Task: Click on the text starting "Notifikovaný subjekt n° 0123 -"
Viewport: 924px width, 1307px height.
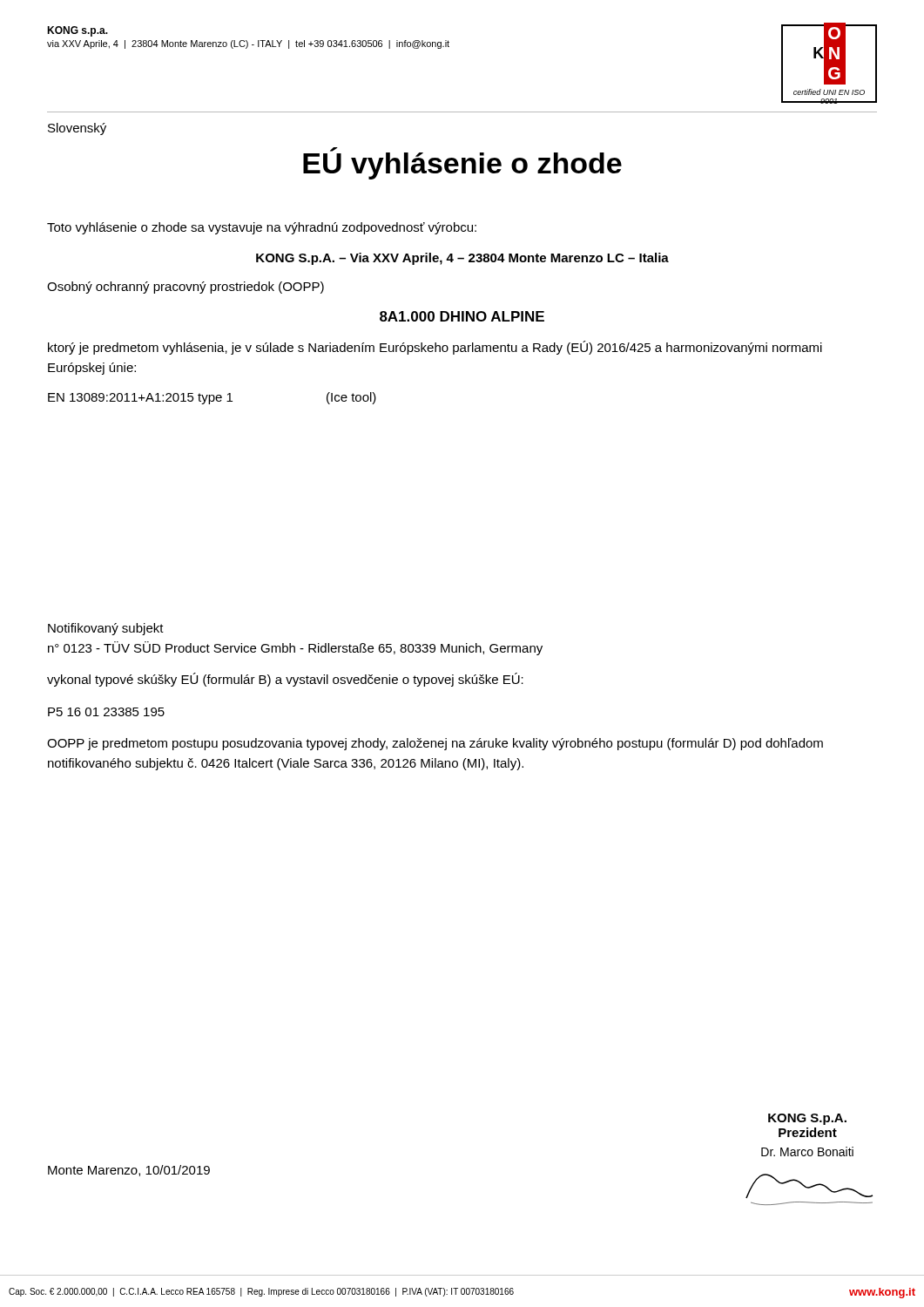Action: [295, 638]
